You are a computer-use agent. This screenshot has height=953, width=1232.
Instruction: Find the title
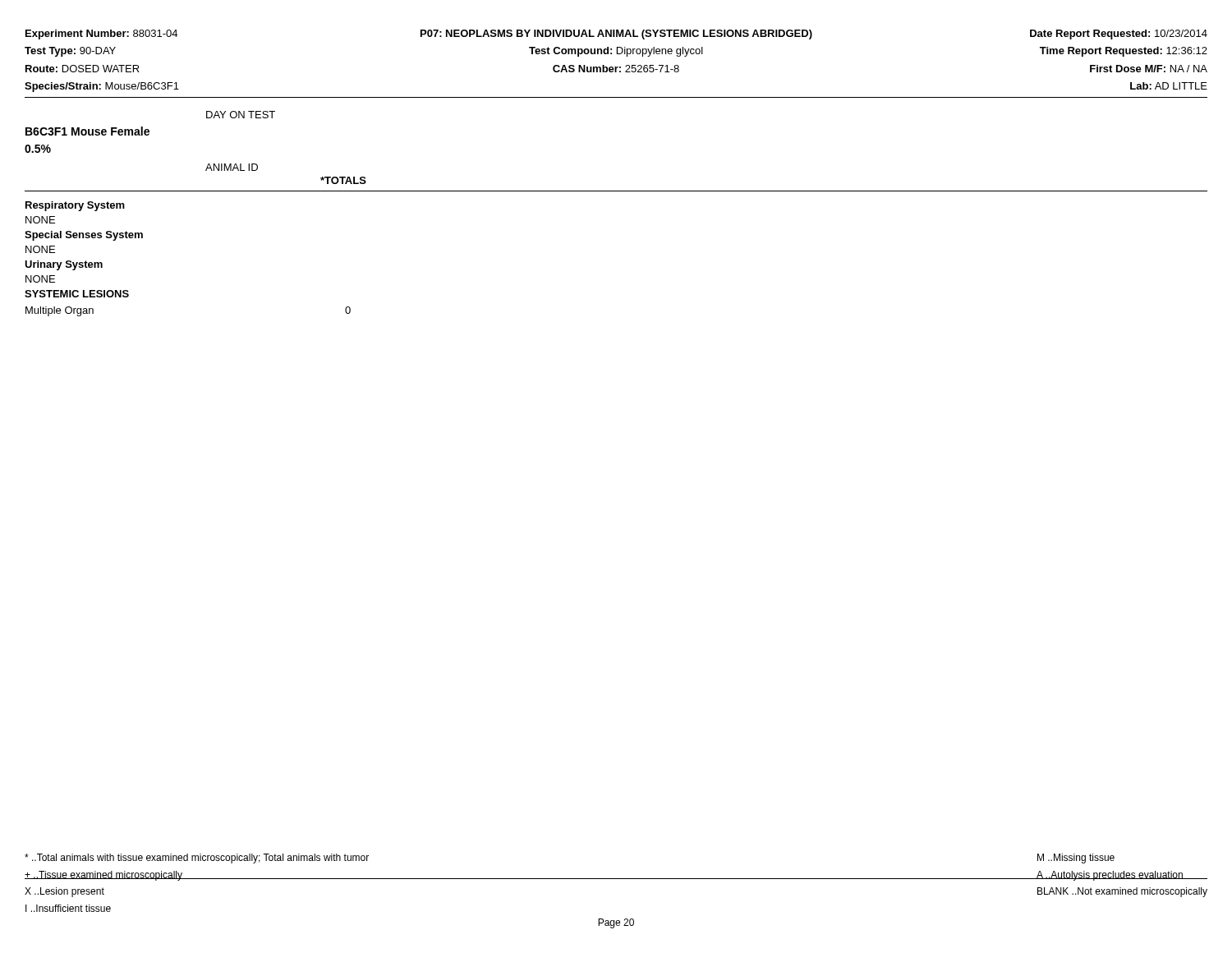(87, 140)
